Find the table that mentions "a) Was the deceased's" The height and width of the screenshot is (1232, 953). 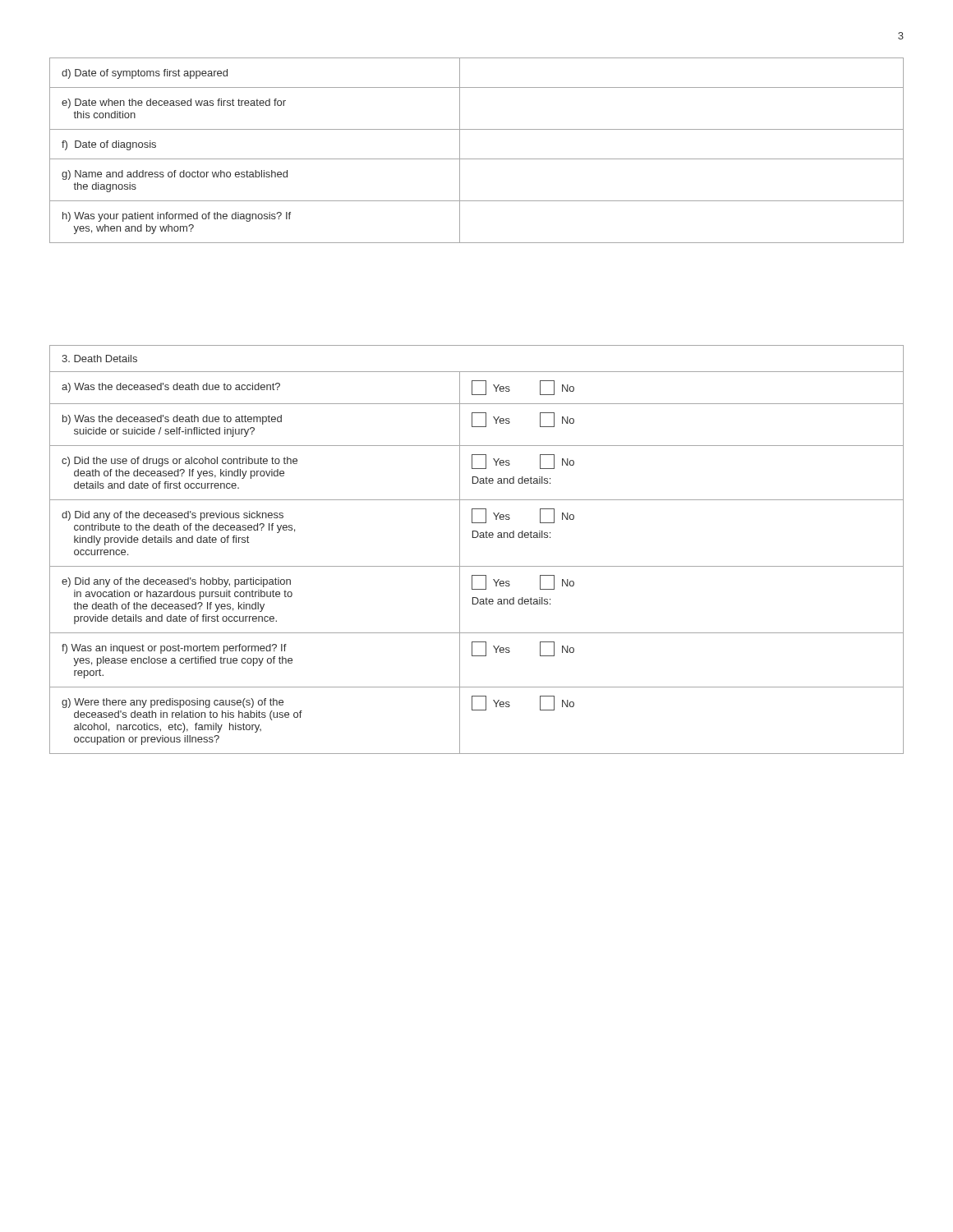coord(476,549)
